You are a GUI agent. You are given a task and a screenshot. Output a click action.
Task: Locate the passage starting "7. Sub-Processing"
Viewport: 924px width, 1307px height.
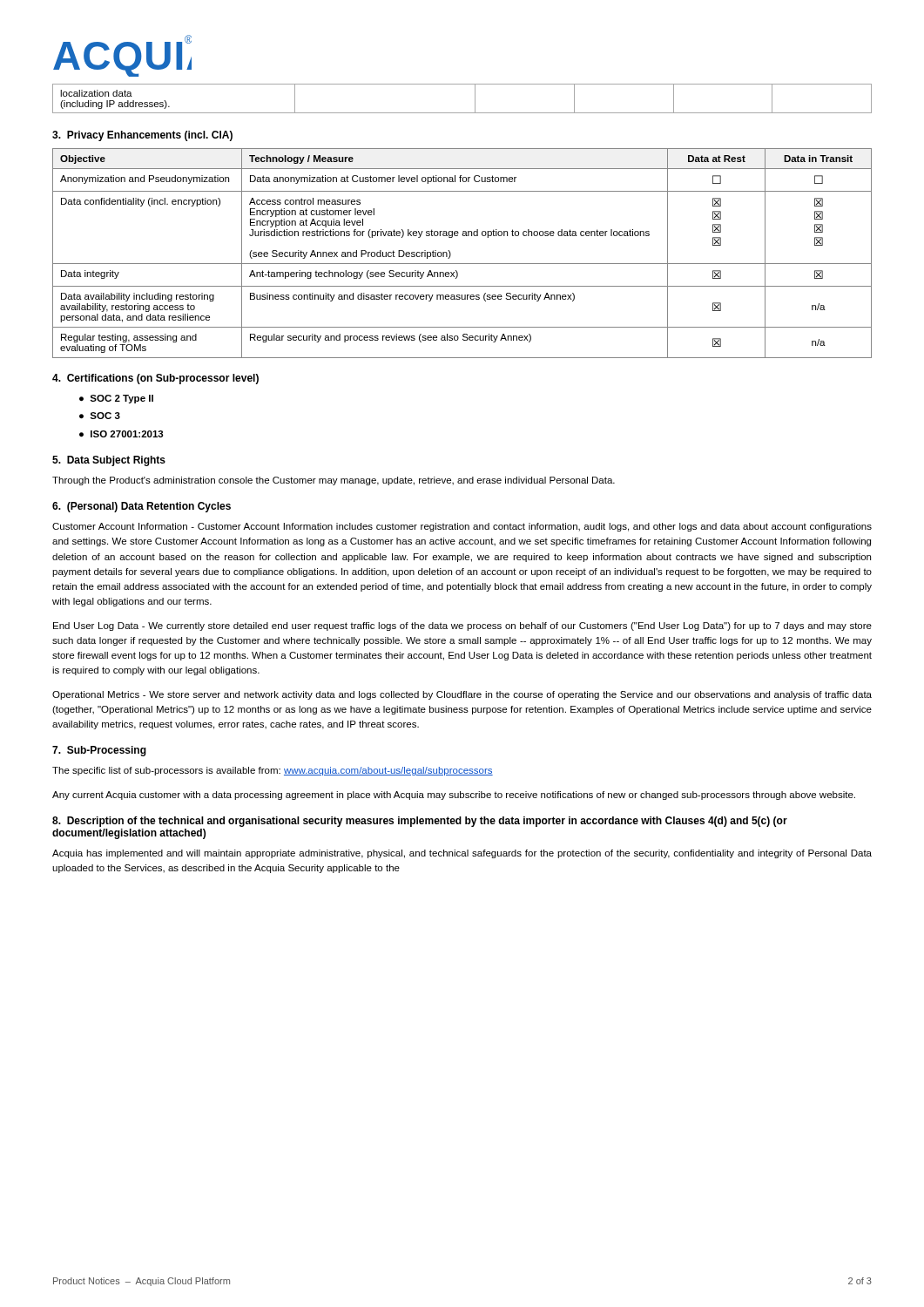click(99, 750)
